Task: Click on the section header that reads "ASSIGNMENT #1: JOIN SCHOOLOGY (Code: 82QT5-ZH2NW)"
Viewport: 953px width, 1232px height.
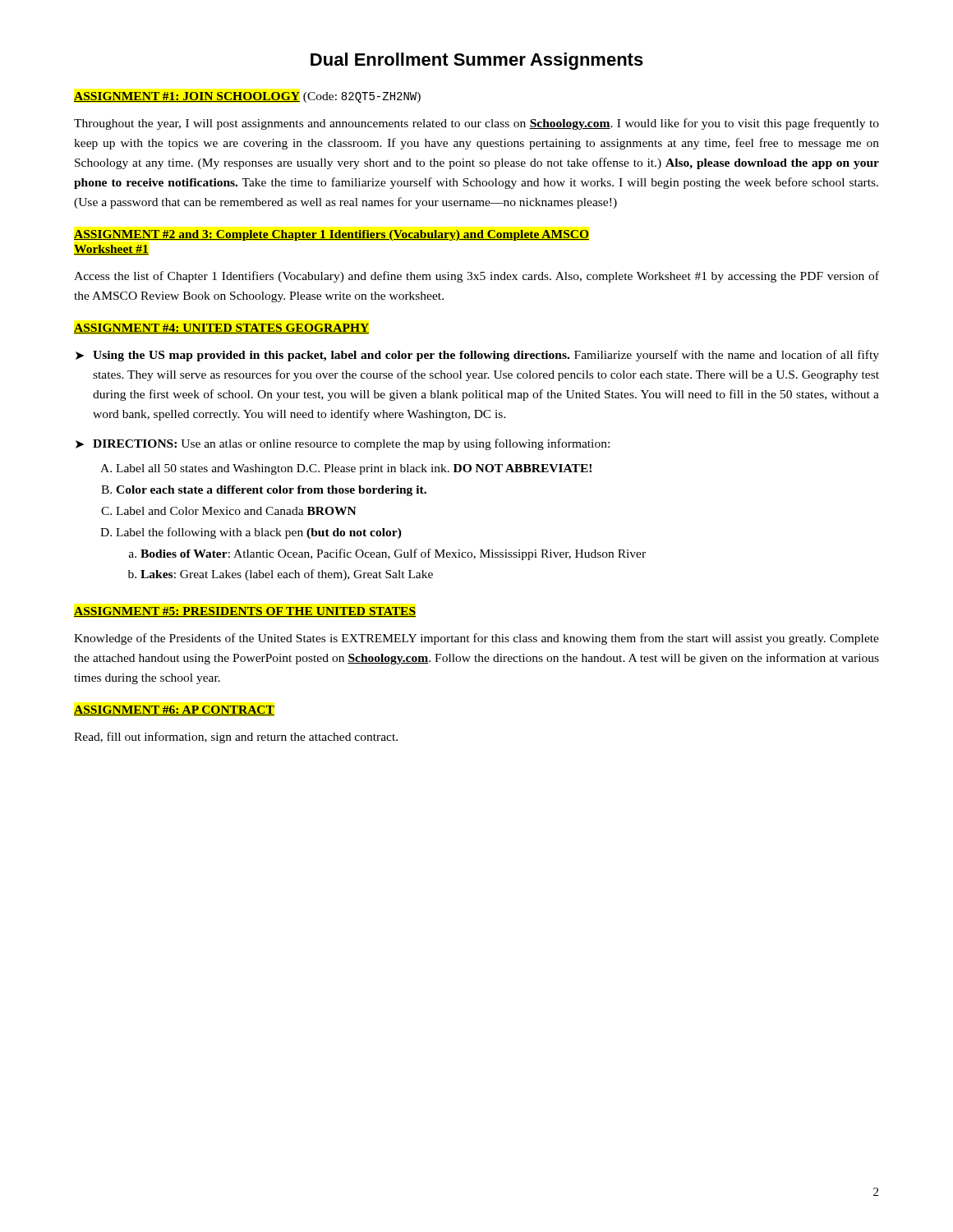Action: (247, 96)
